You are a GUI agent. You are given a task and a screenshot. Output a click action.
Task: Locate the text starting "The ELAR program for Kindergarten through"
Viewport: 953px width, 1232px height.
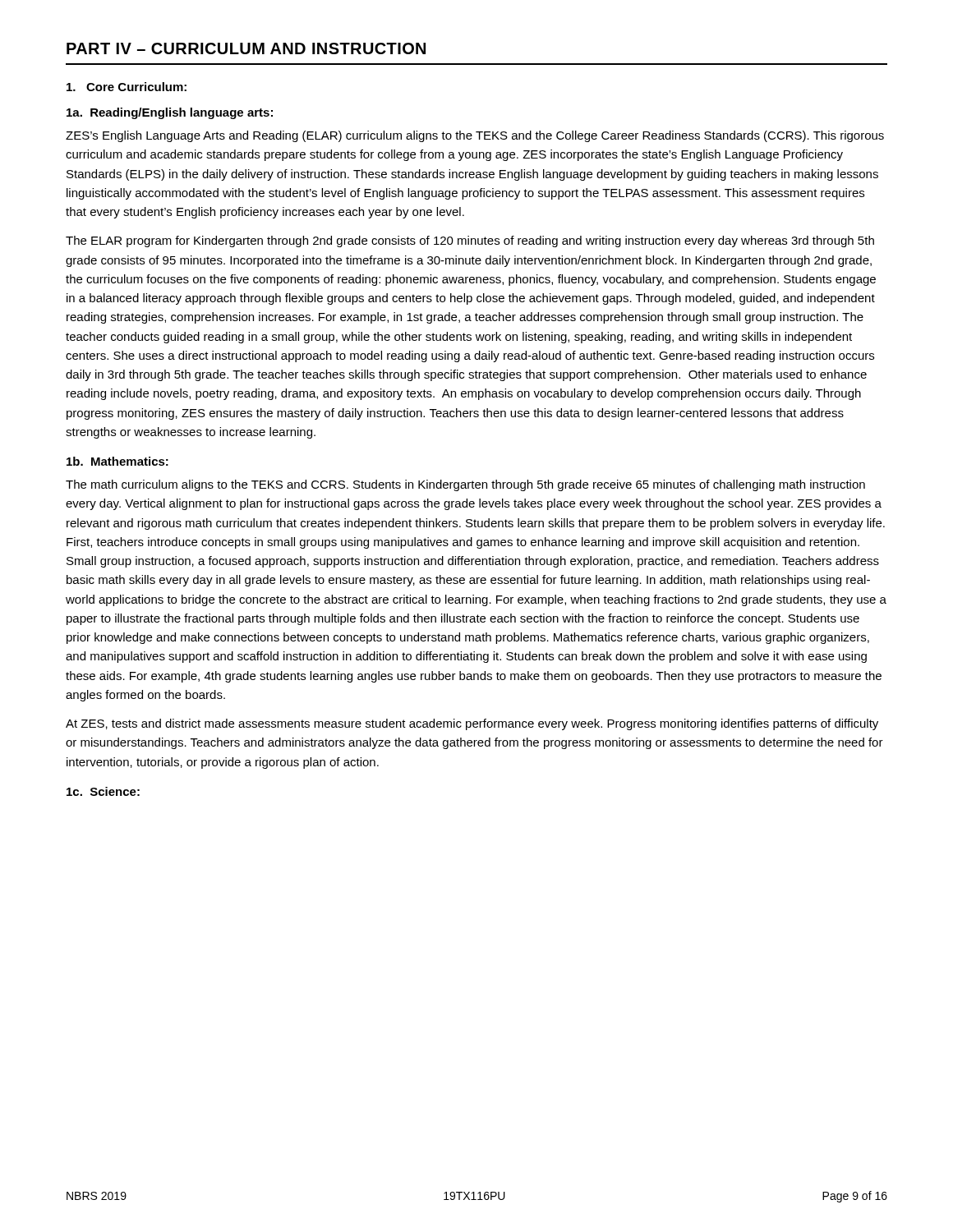(471, 336)
